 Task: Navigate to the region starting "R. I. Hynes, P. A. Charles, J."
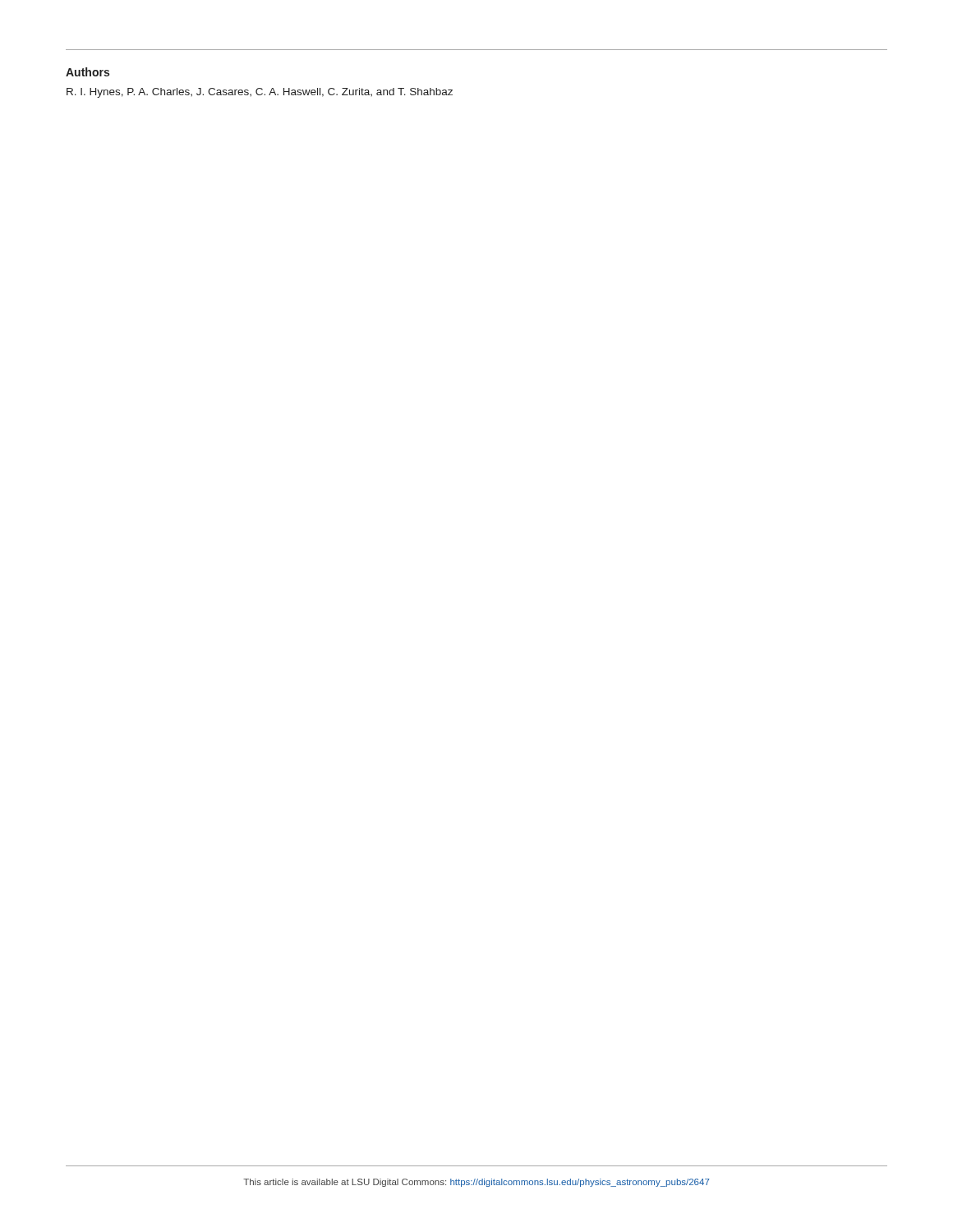[259, 92]
